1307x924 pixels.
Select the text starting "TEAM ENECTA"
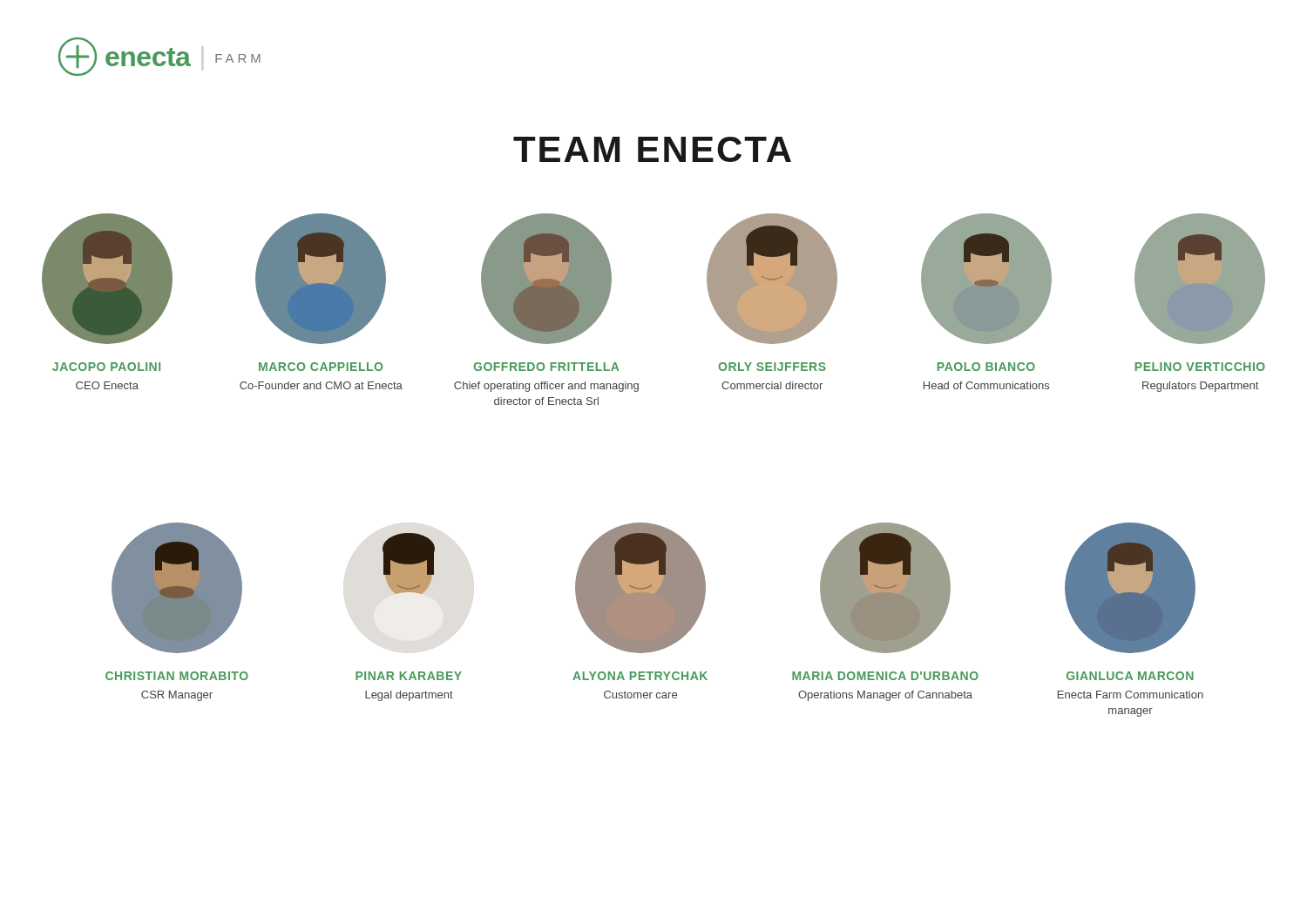pos(654,149)
